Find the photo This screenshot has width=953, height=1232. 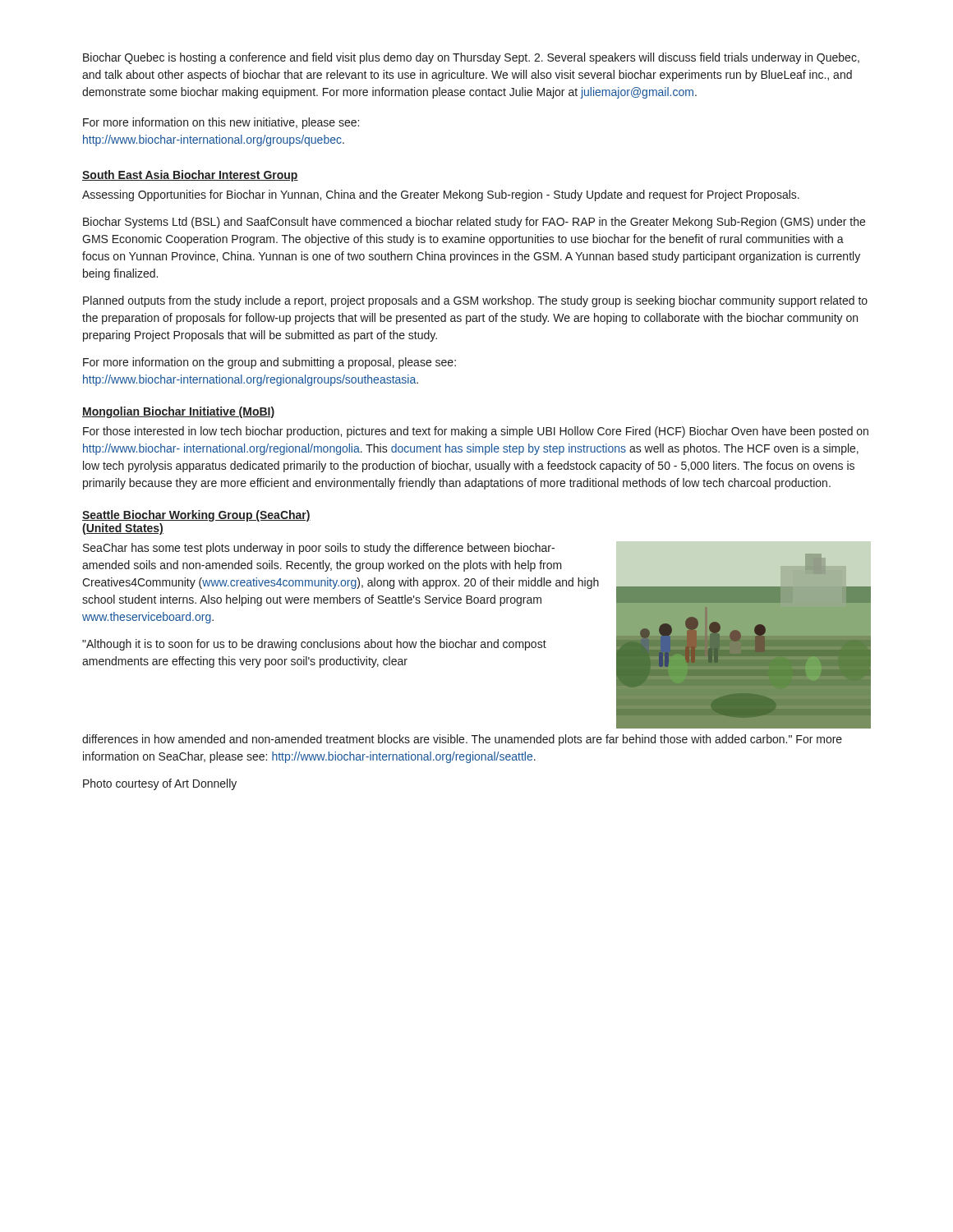click(744, 636)
